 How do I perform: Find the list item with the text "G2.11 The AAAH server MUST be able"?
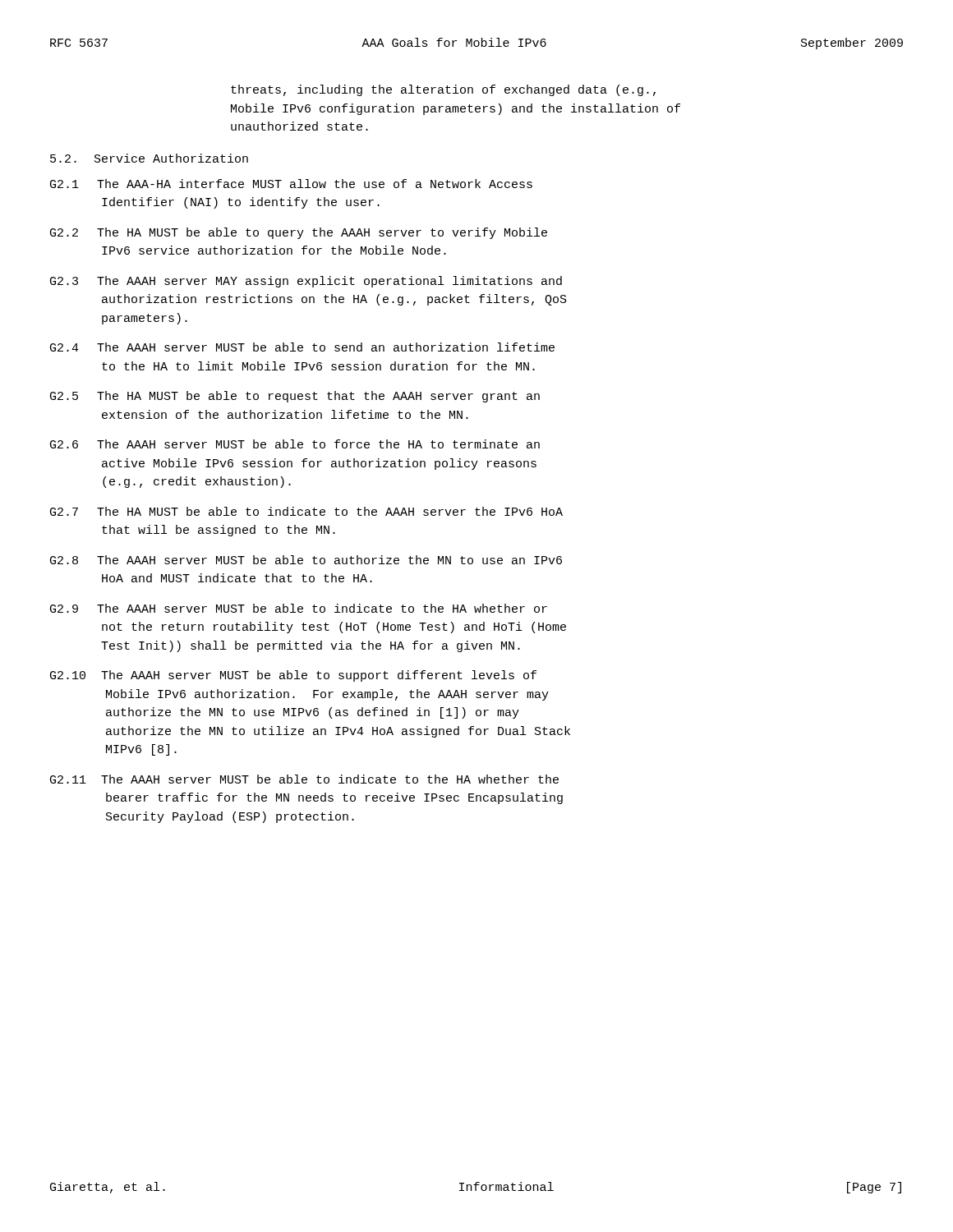tap(476, 799)
